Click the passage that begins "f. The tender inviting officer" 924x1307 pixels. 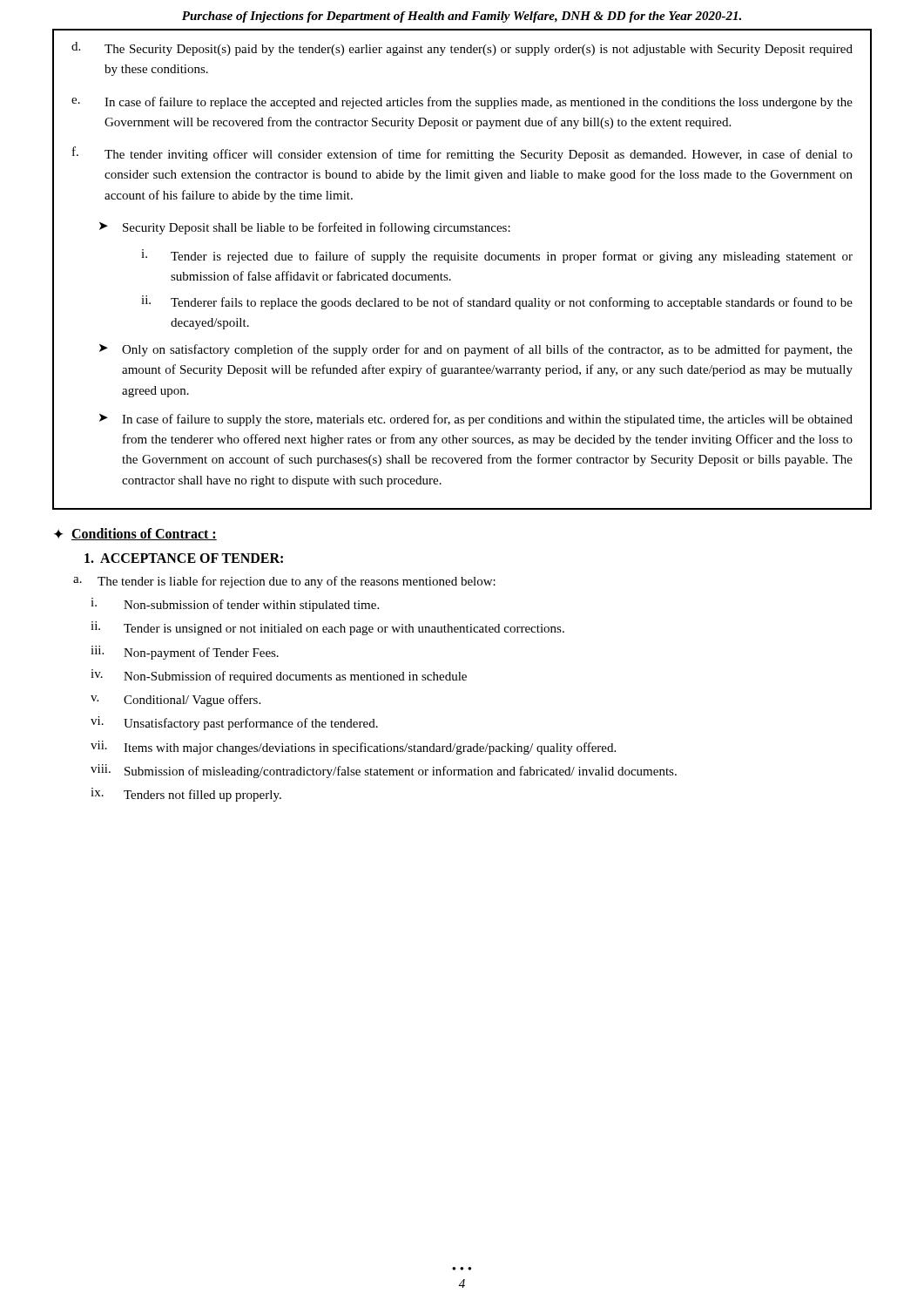click(462, 175)
